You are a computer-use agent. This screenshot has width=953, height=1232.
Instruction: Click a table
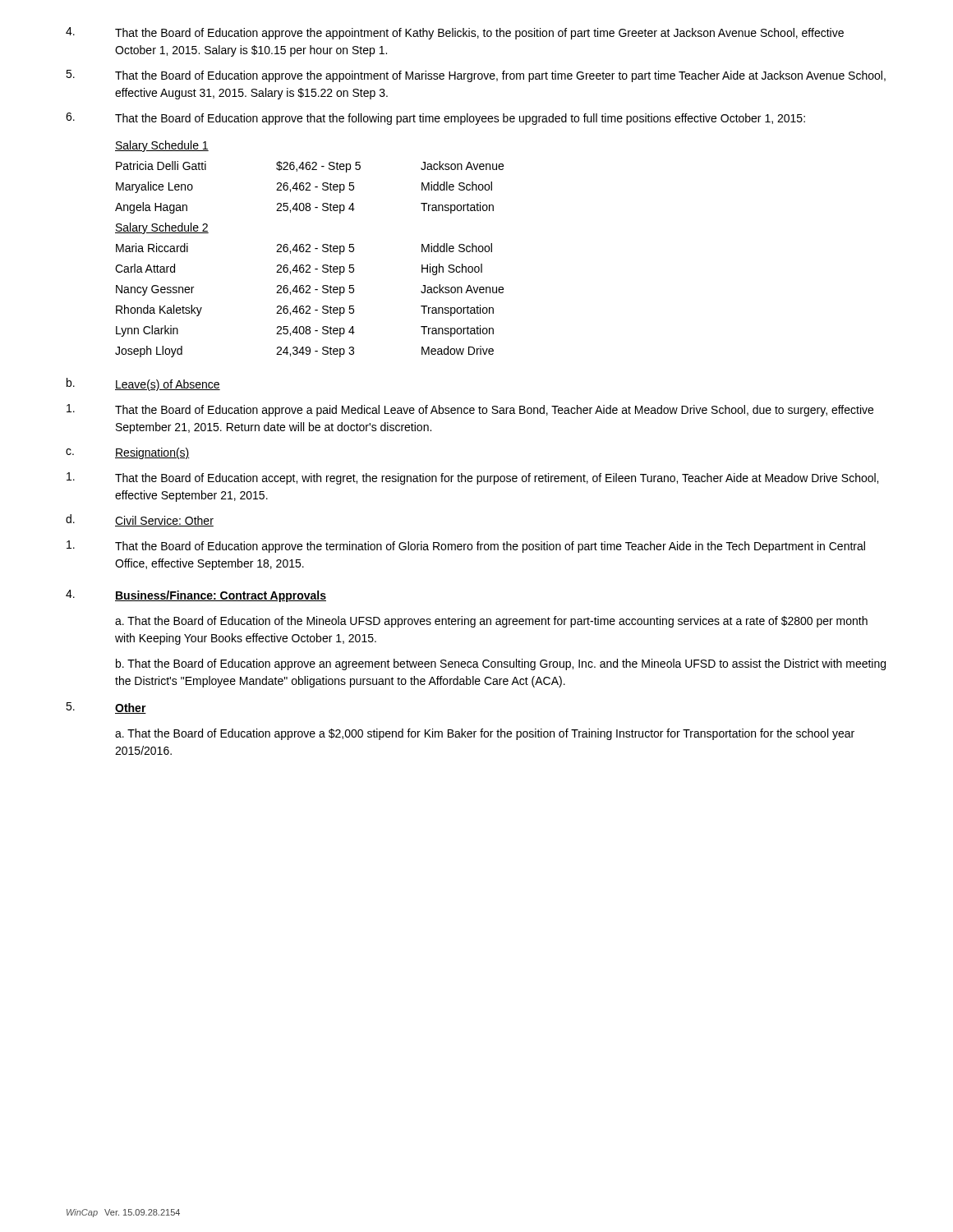point(501,248)
